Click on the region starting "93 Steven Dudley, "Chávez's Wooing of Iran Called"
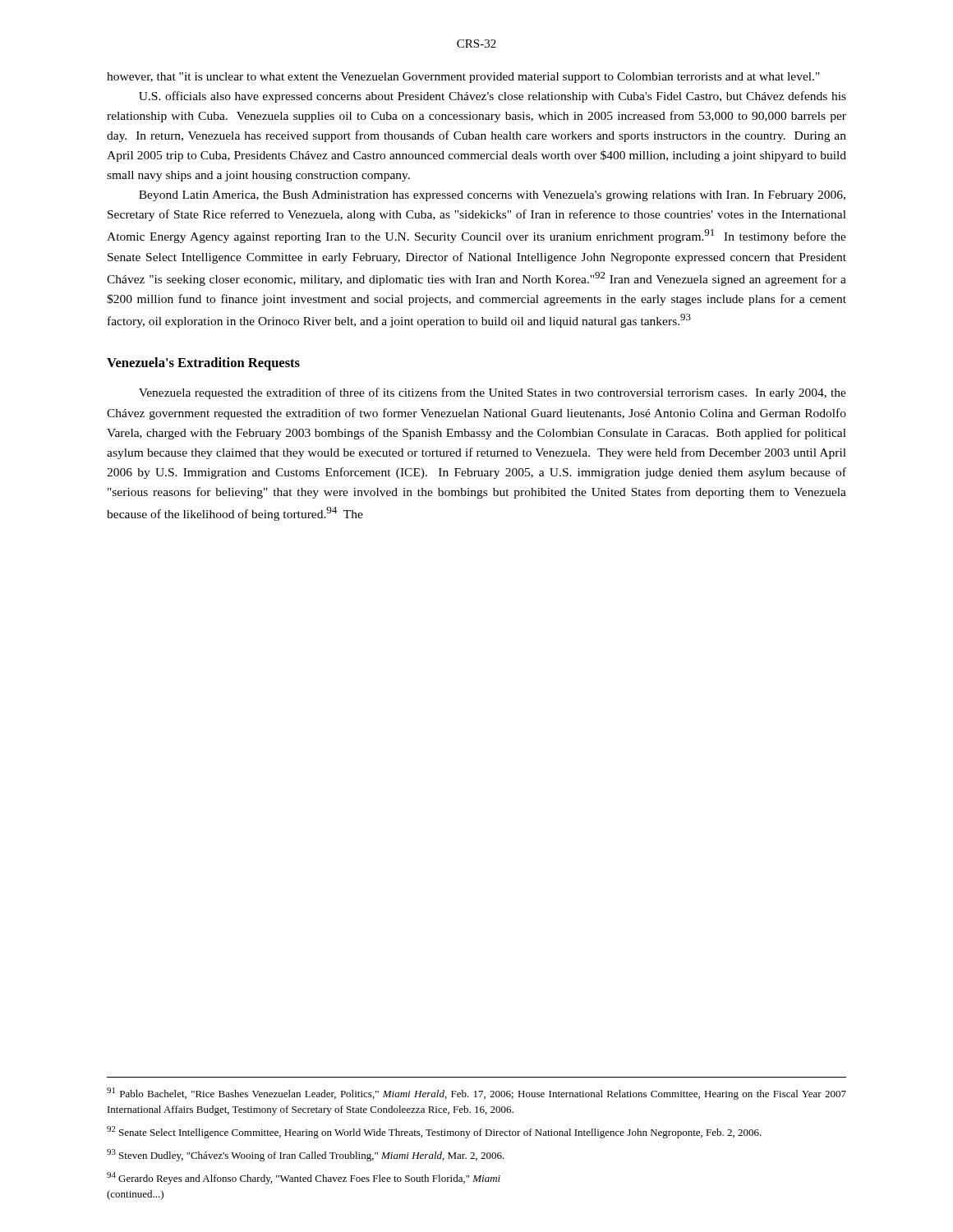Viewport: 953px width, 1232px height. pyautogui.click(x=306, y=1154)
